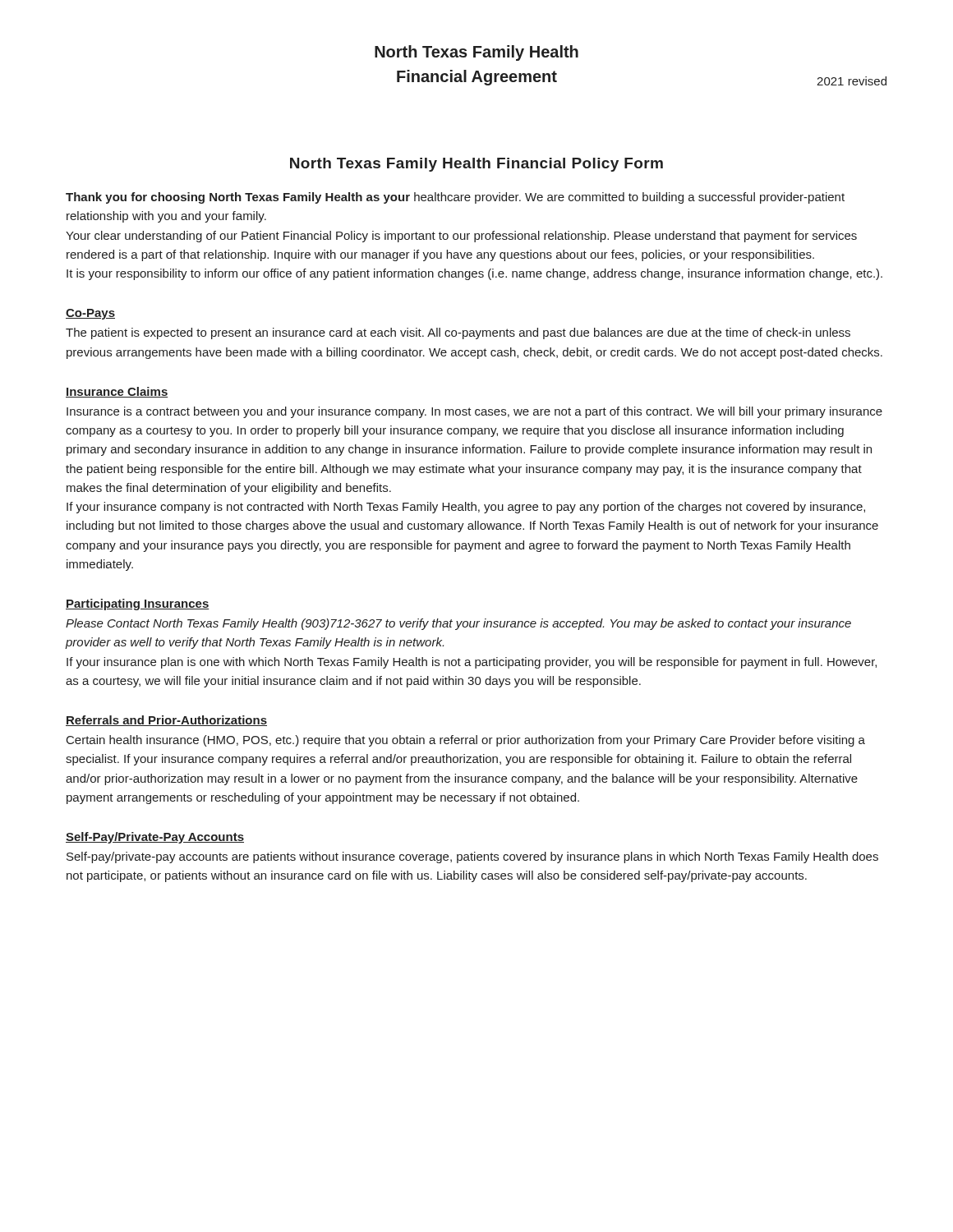The image size is (953, 1232).
Task: Locate the text "Self-Pay/Private-Pay Accounts"
Action: point(155,837)
